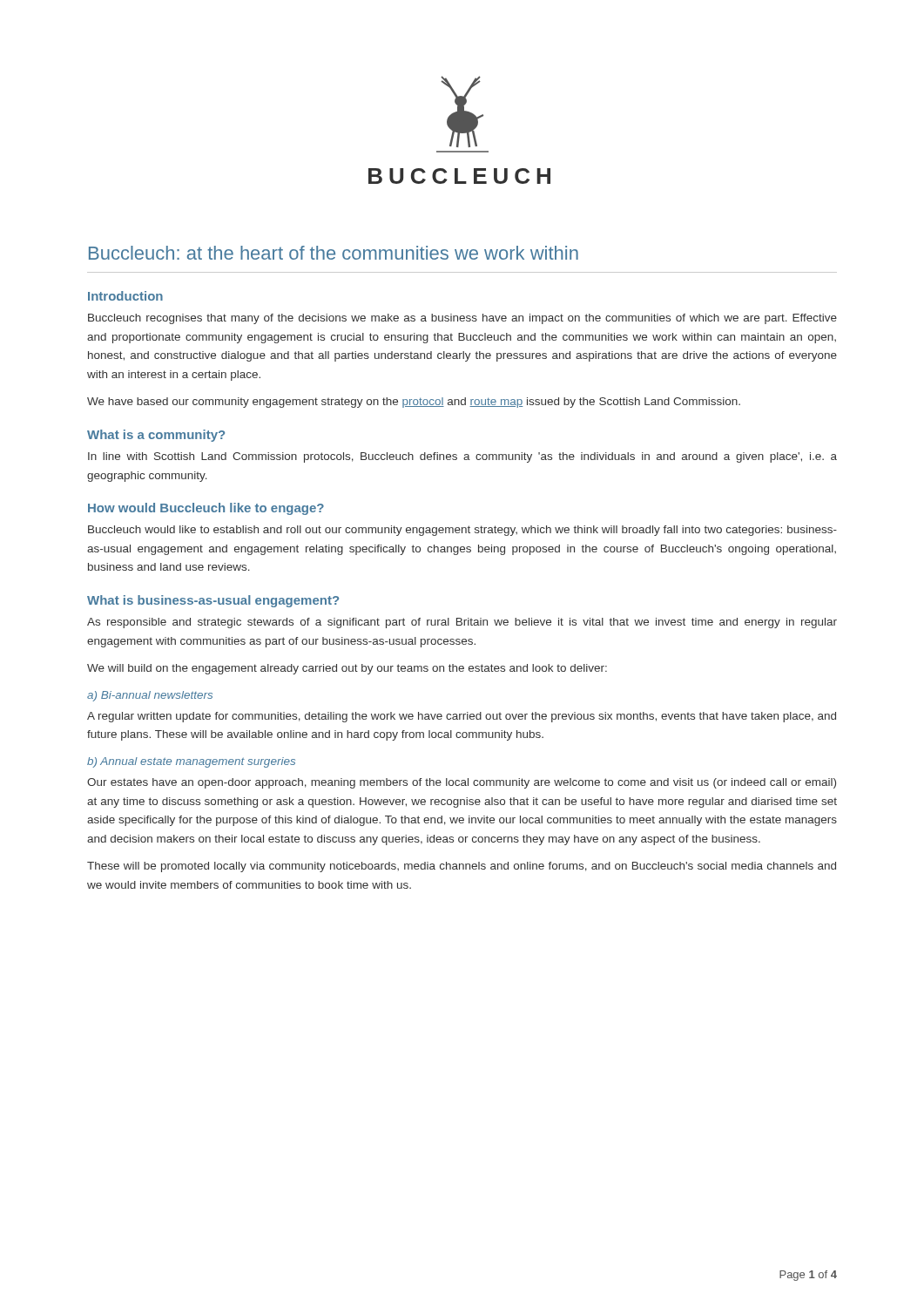This screenshot has width=924, height=1307.
Task: Locate the text "What is a community?"
Action: click(x=156, y=434)
